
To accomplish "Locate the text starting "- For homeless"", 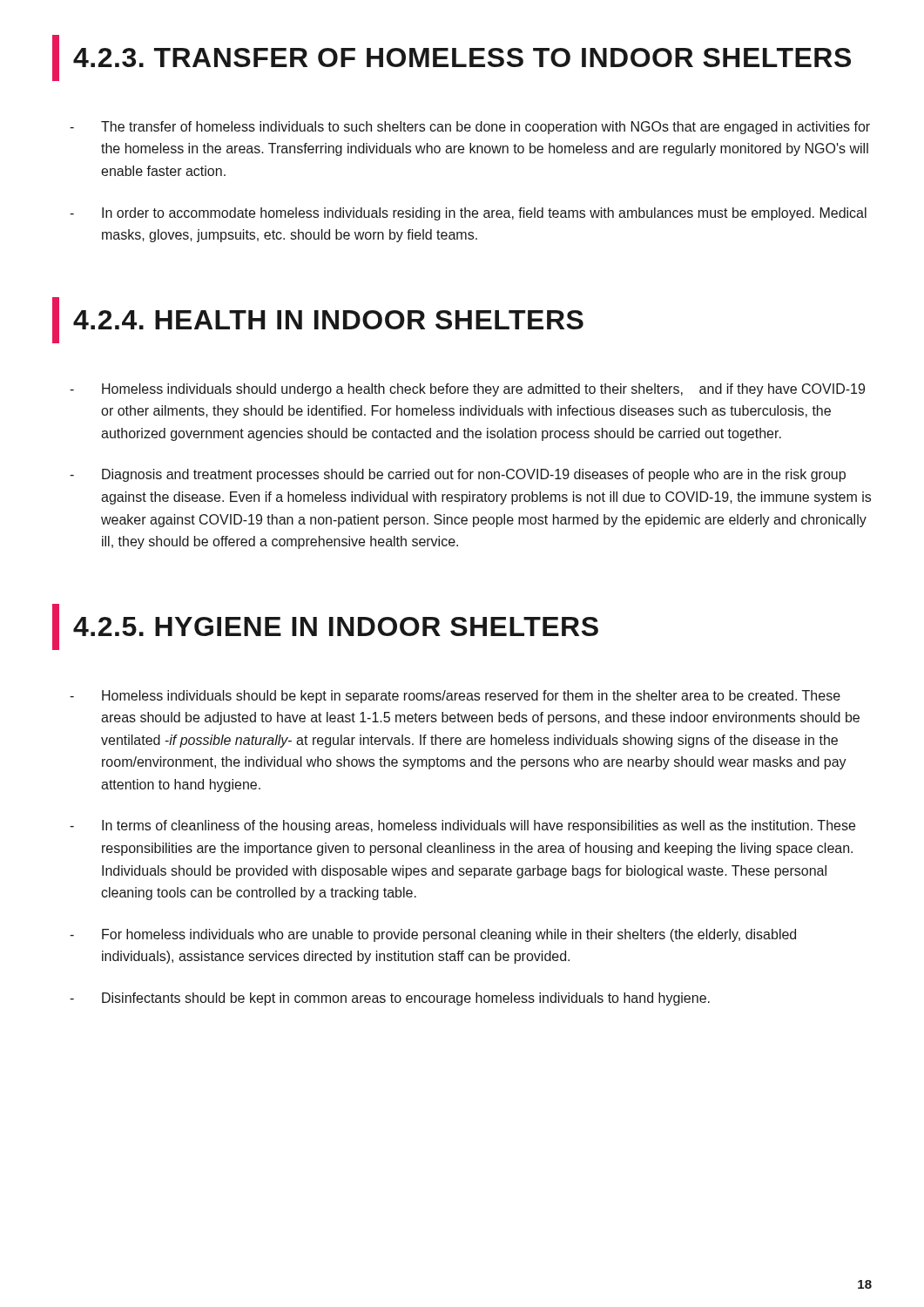I will pyautogui.click(x=471, y=946).
